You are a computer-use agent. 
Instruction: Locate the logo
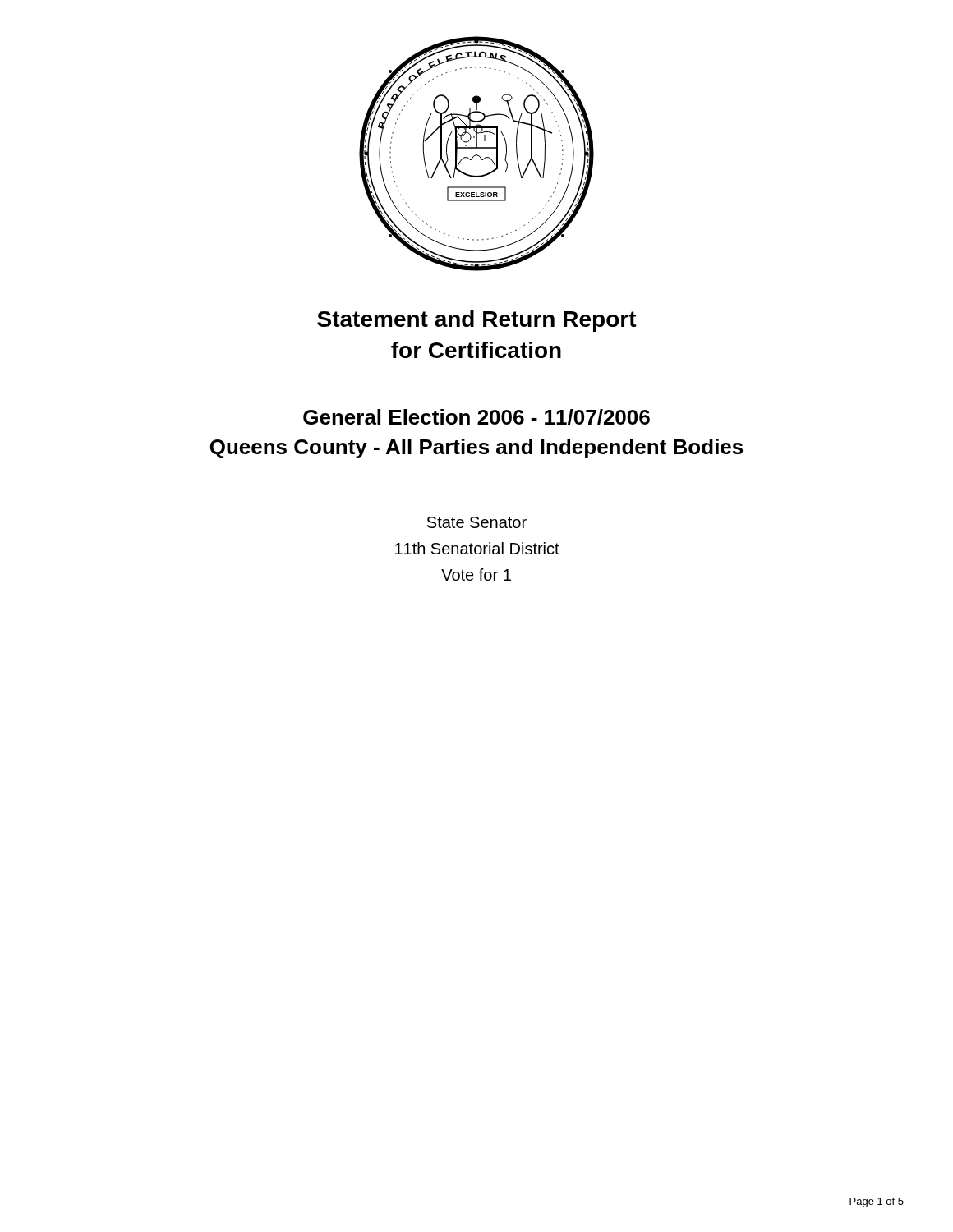[476, 156]
